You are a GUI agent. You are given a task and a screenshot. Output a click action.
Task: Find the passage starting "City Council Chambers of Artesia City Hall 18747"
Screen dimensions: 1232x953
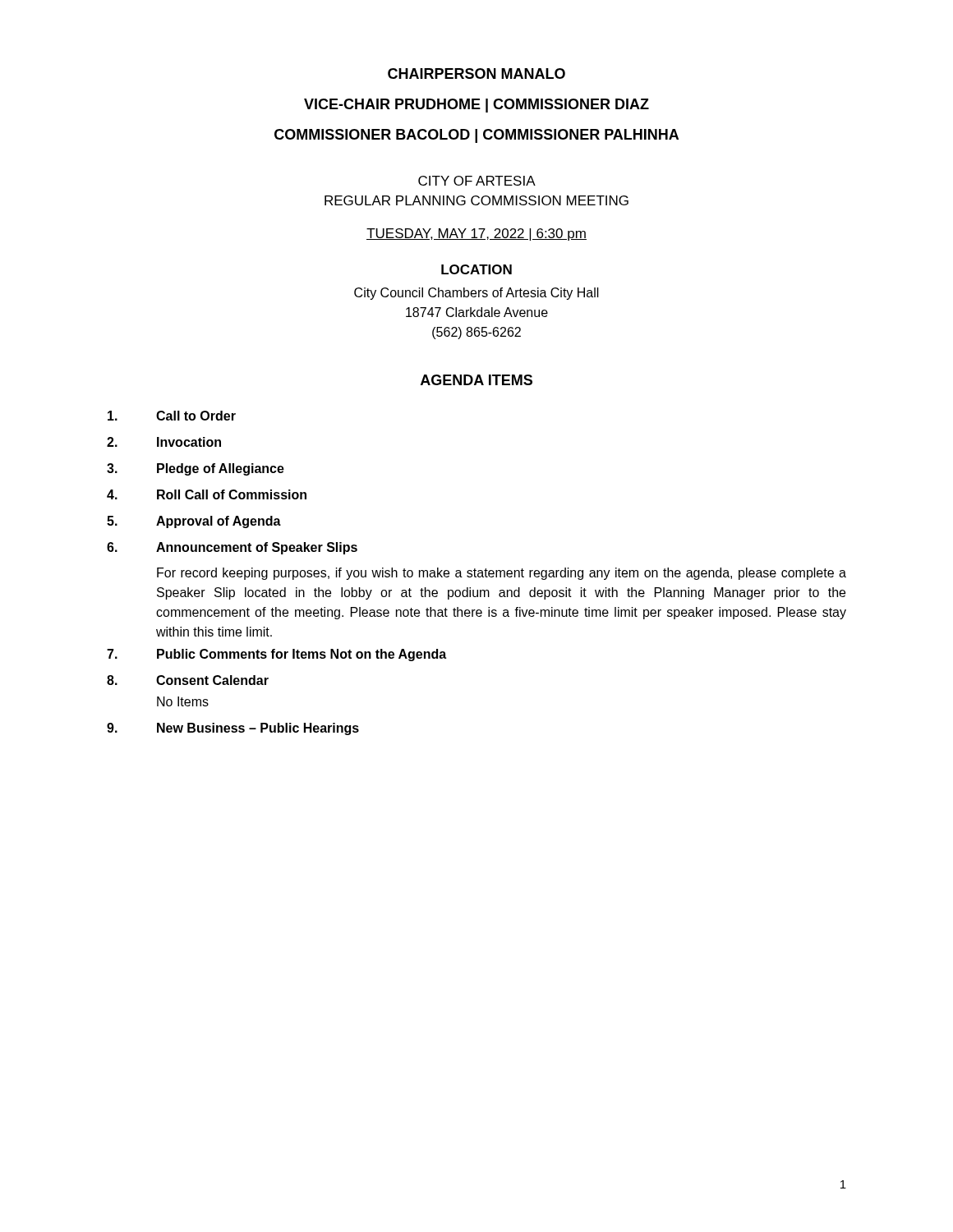point(476,312)
